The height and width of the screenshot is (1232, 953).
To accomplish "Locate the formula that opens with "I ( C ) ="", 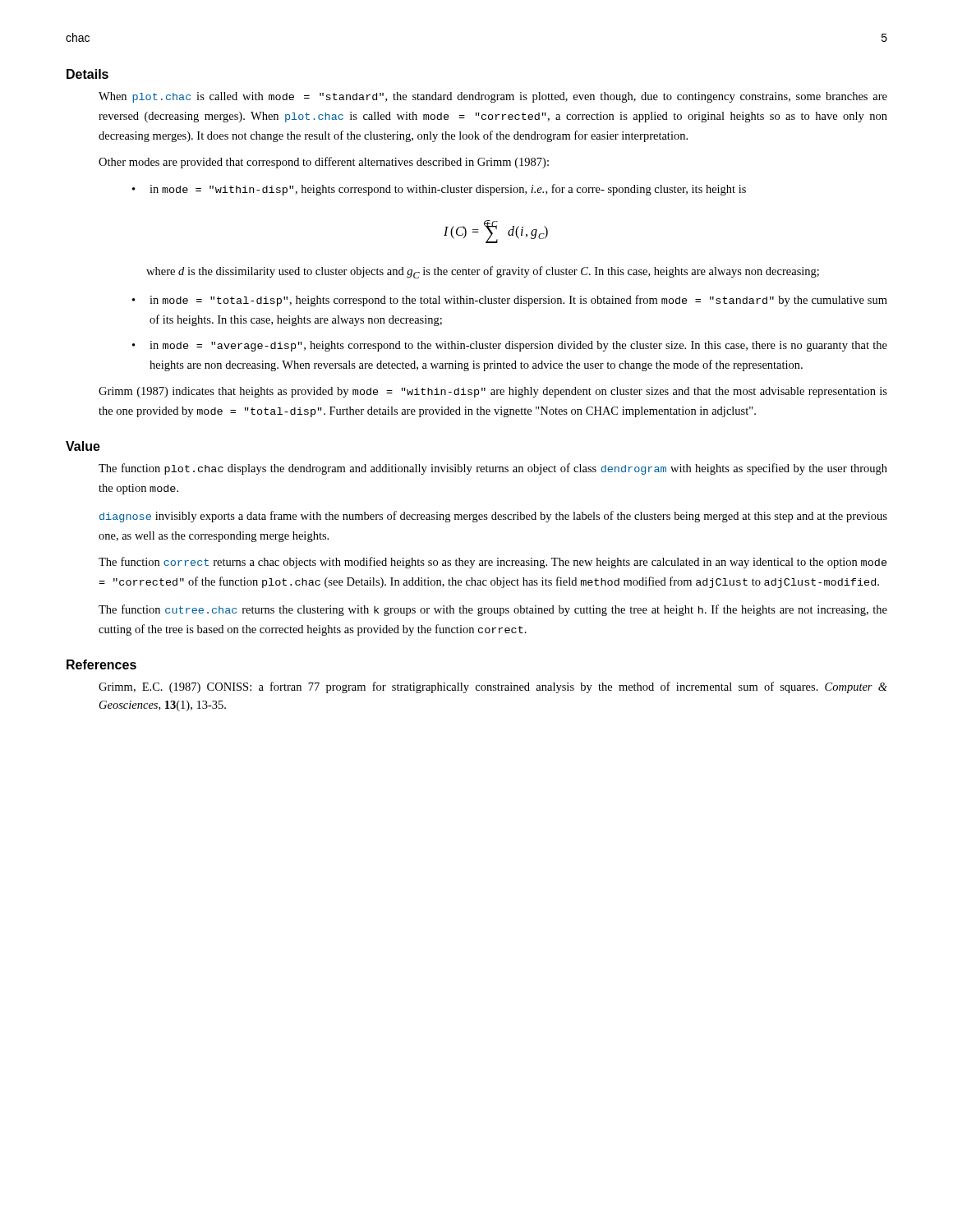I will 509,231.
